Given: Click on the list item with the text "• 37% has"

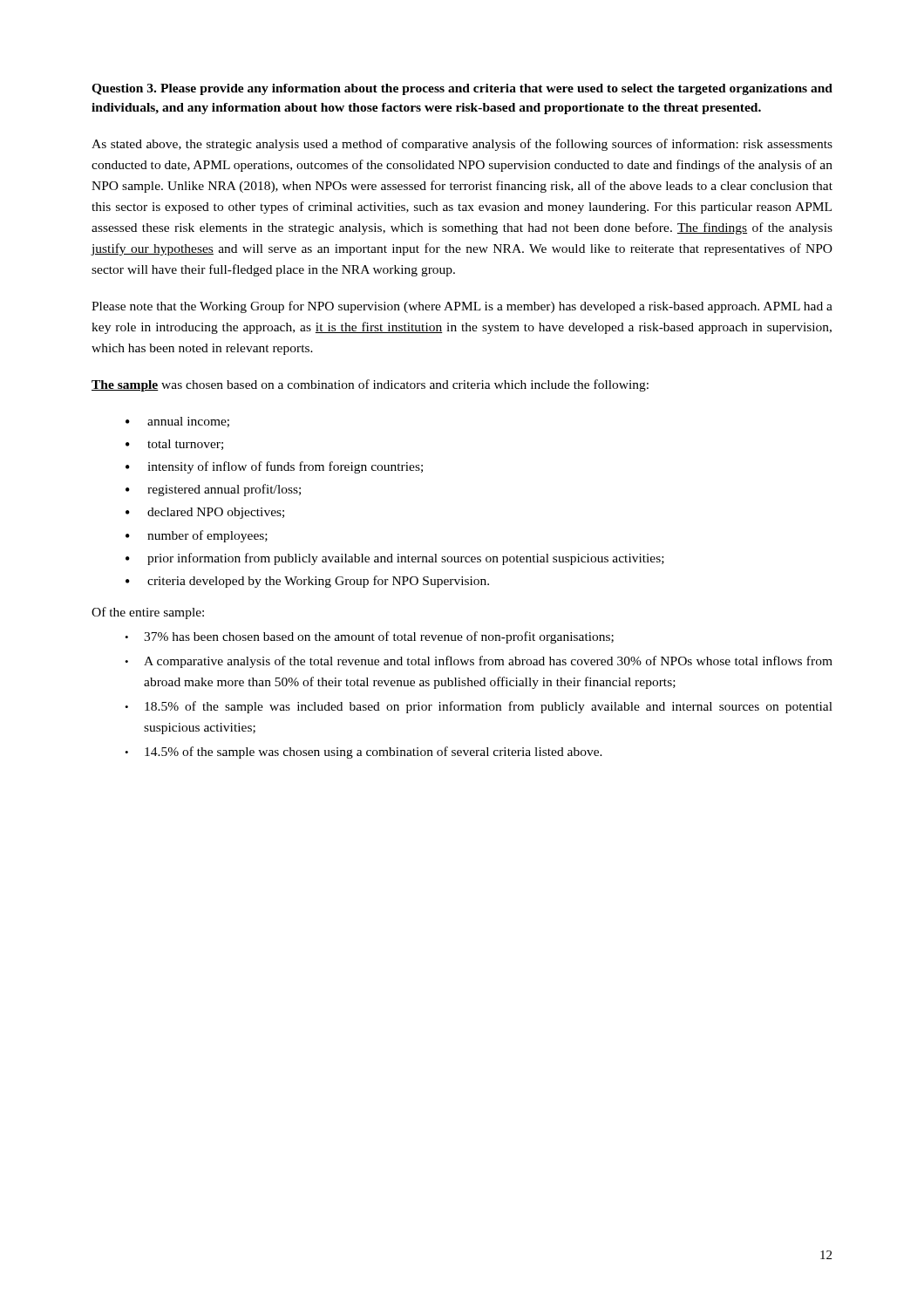Looking at the screenshot, I should click(x=370, y=636).
